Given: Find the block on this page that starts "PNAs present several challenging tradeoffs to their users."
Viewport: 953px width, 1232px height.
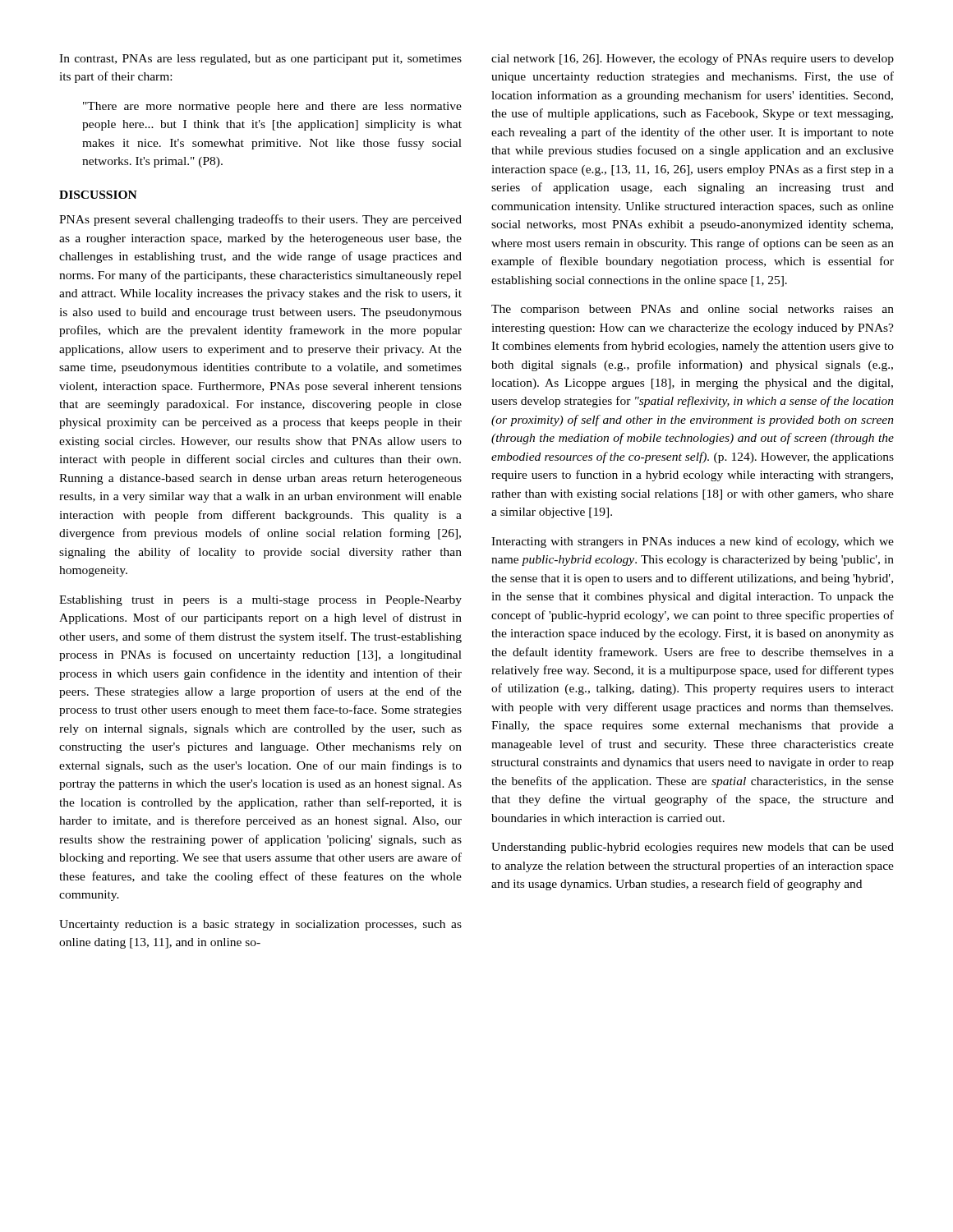Looking at the screenshot, I should [260, 395].
